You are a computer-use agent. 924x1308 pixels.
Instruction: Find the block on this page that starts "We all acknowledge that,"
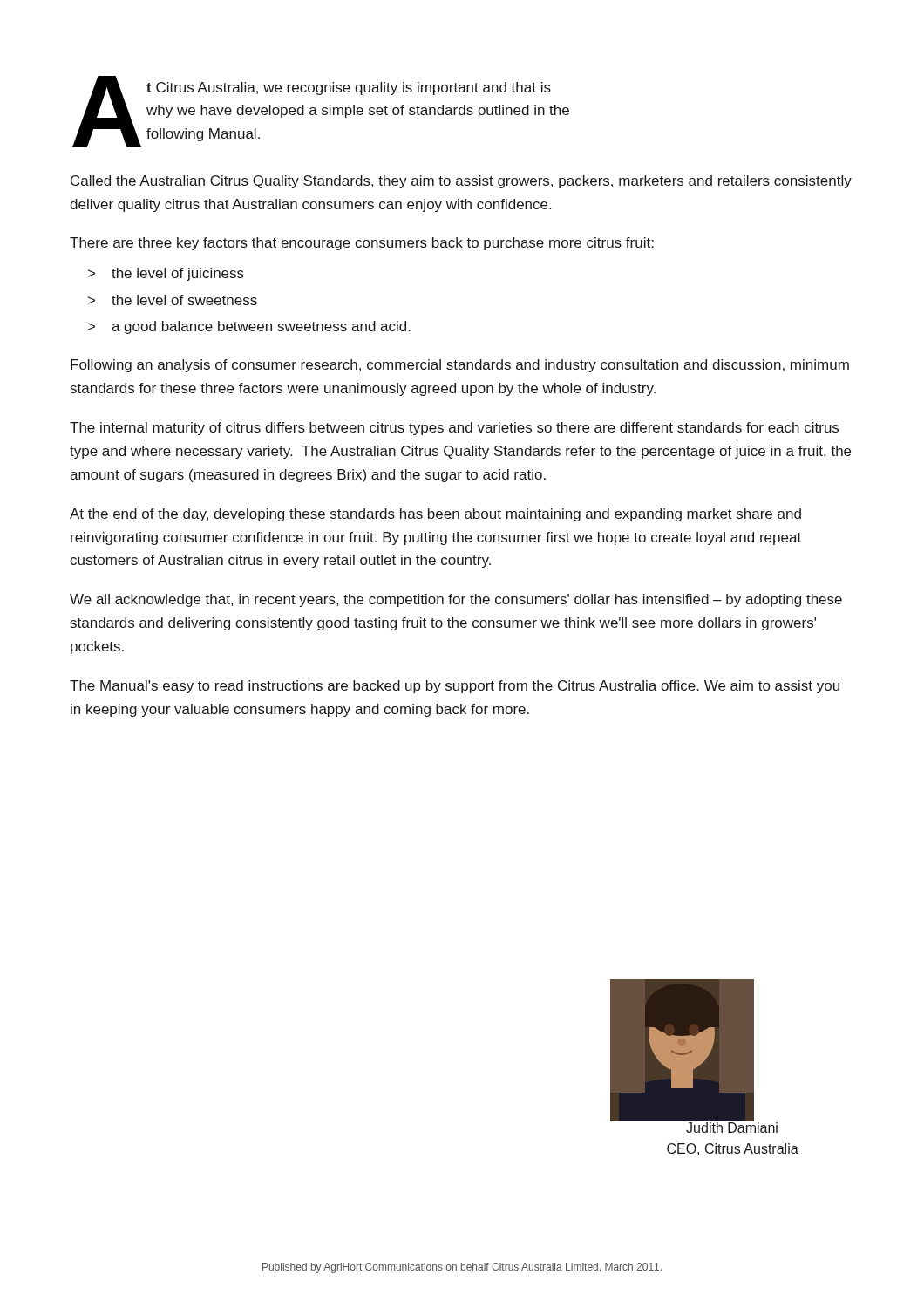click(456, 623)
